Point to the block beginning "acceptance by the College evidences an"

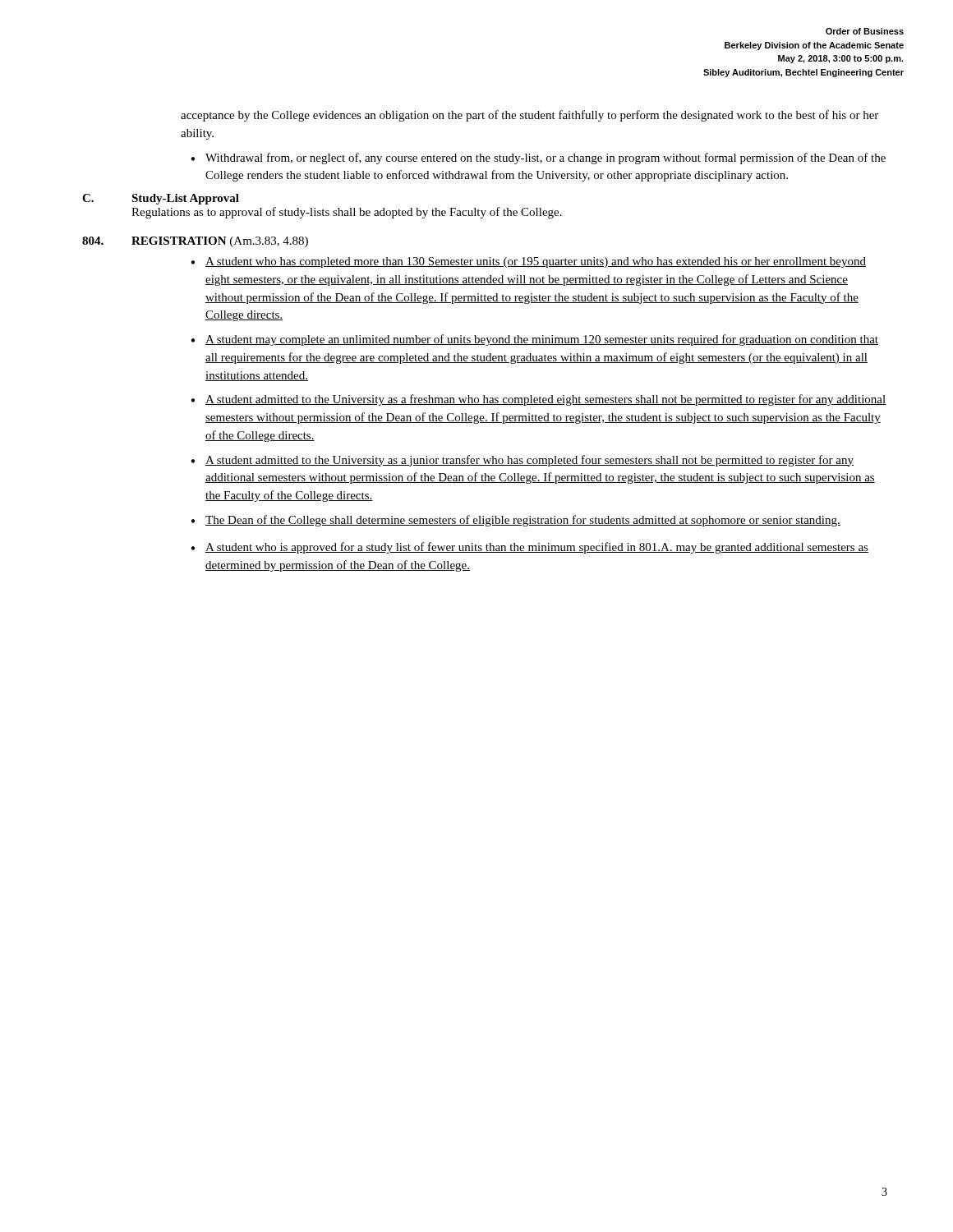pos(530,124)
